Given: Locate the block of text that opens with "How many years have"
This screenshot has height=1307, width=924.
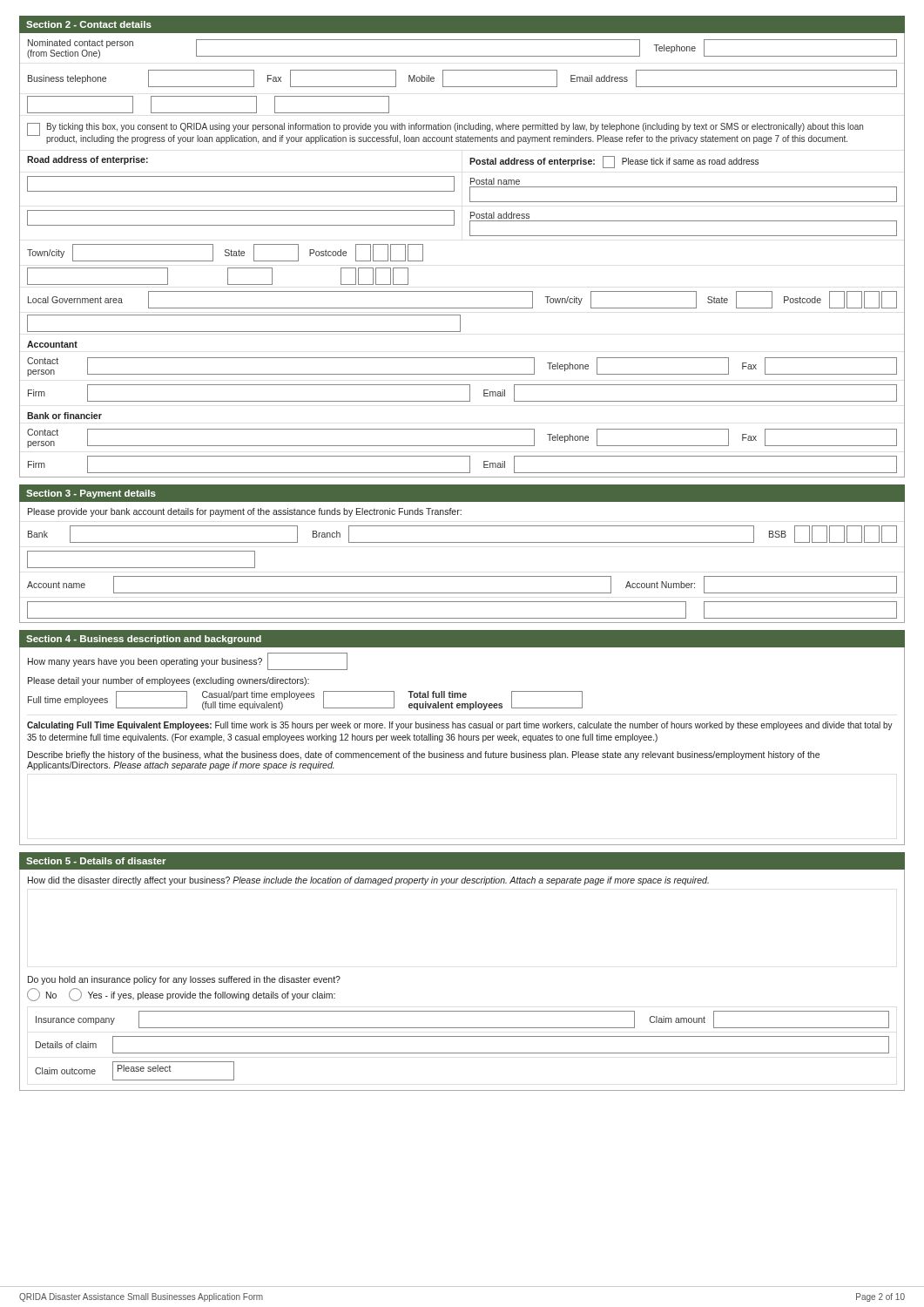Looking at the screenshot, I should 145,661.
